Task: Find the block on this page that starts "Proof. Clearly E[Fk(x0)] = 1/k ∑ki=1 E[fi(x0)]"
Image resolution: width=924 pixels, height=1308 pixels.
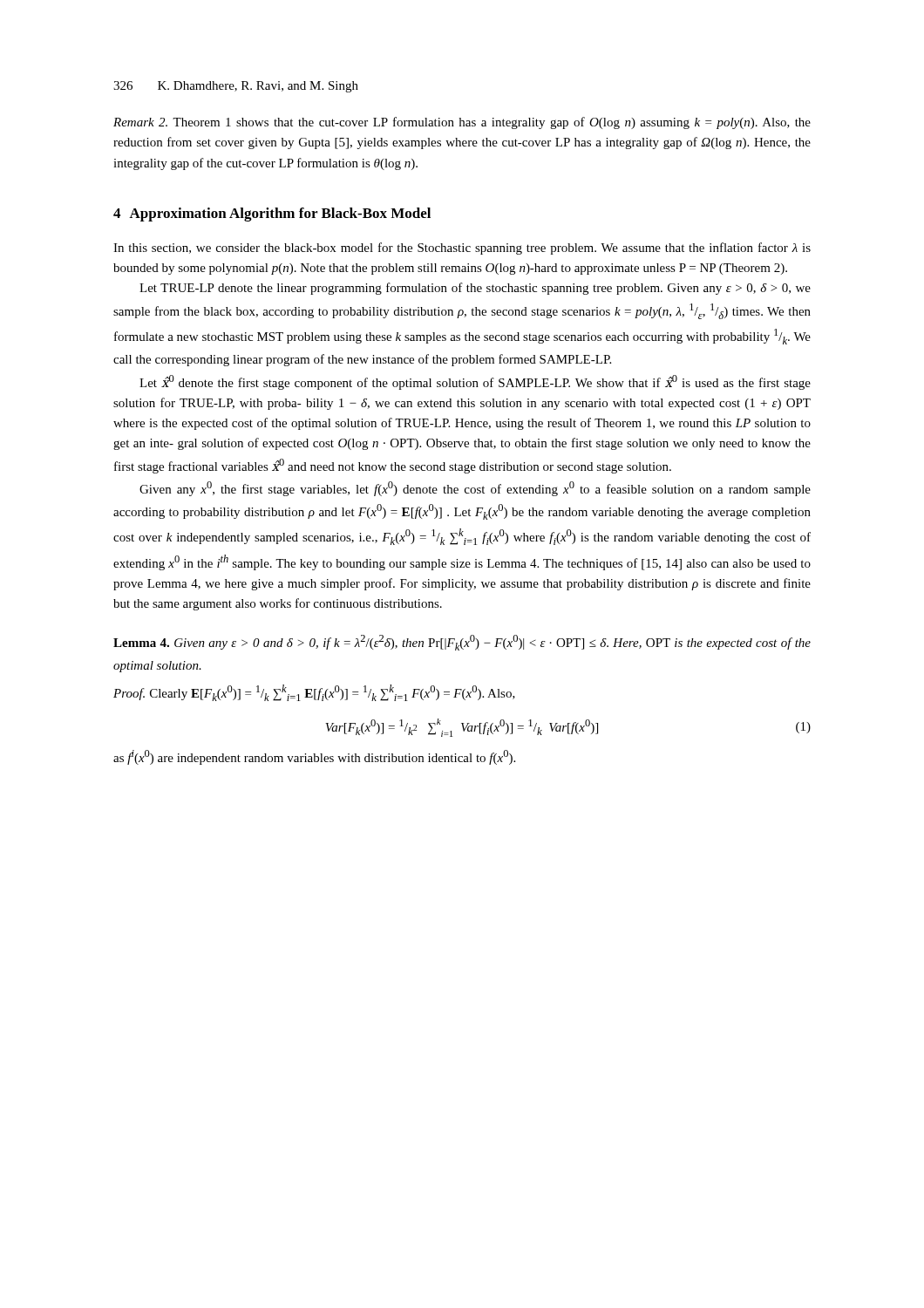Action: coord(314,693)
